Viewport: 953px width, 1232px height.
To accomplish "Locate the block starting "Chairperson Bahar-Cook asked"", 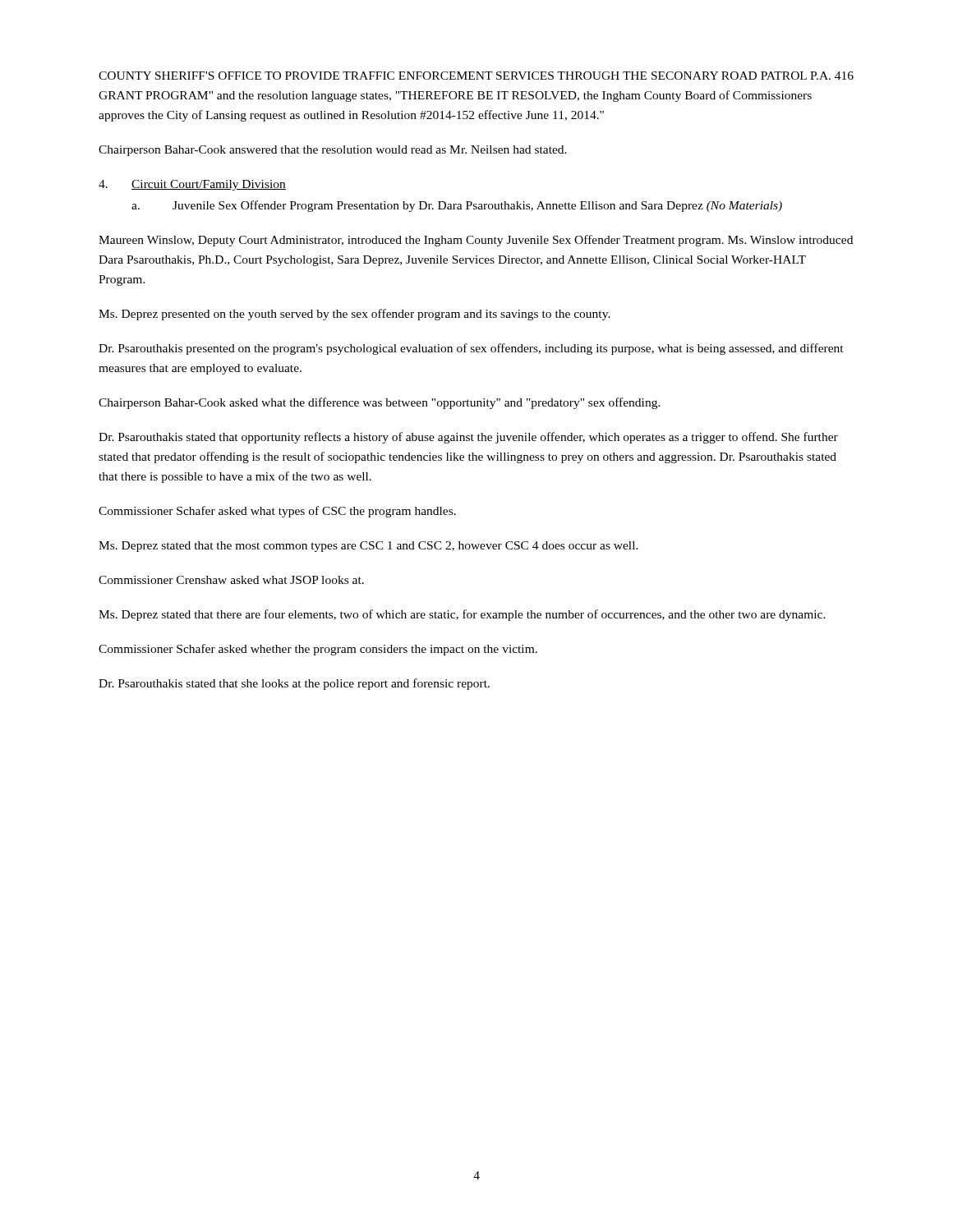I will coord(380,402).
